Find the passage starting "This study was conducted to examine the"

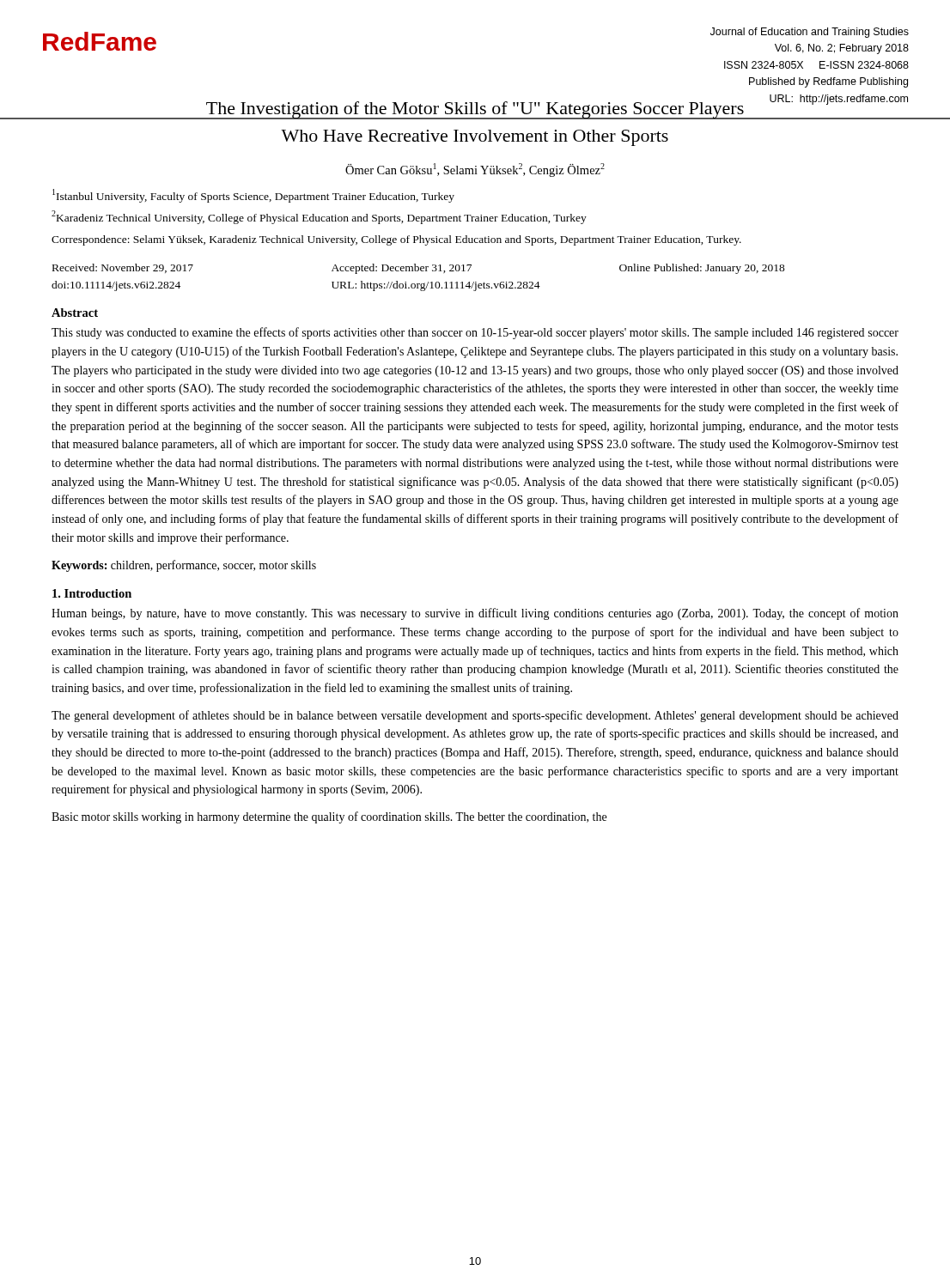[x=475, y=435]
